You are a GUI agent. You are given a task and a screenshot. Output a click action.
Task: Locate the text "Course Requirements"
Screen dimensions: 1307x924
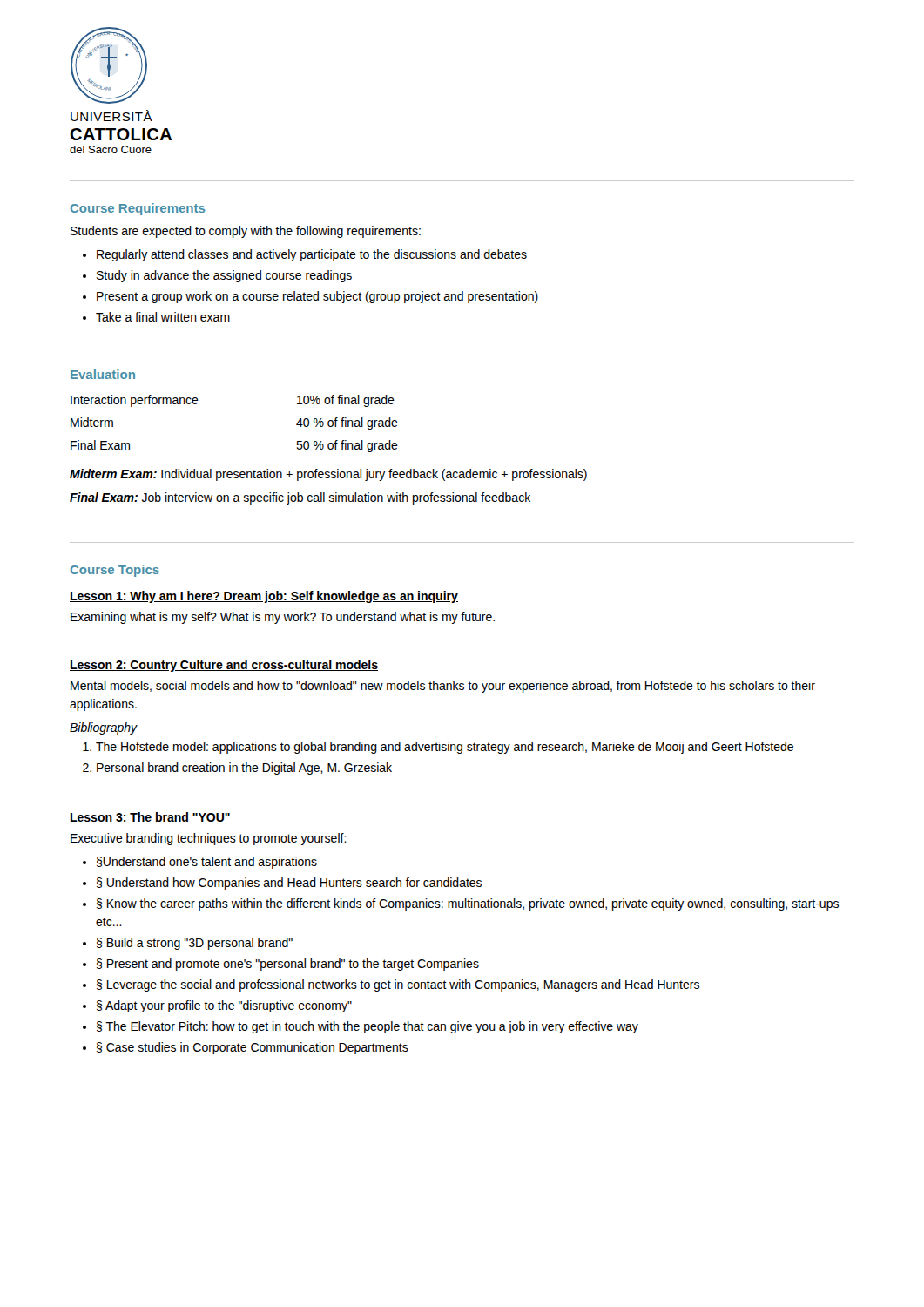138,208
